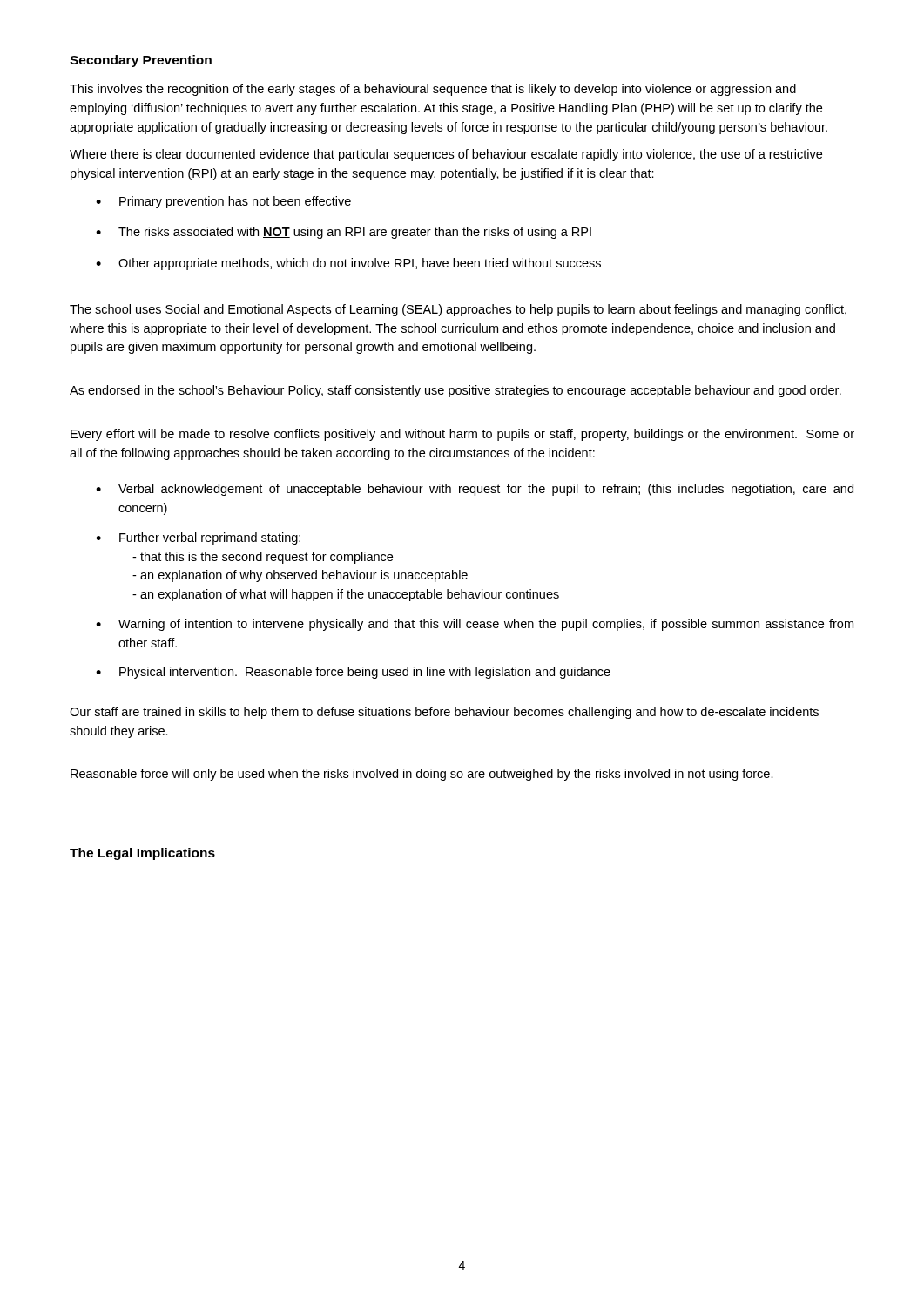This screenshot has height=1307, width=924.
Task: Select the region starting "The Legal Implications"
Action: 142,853
